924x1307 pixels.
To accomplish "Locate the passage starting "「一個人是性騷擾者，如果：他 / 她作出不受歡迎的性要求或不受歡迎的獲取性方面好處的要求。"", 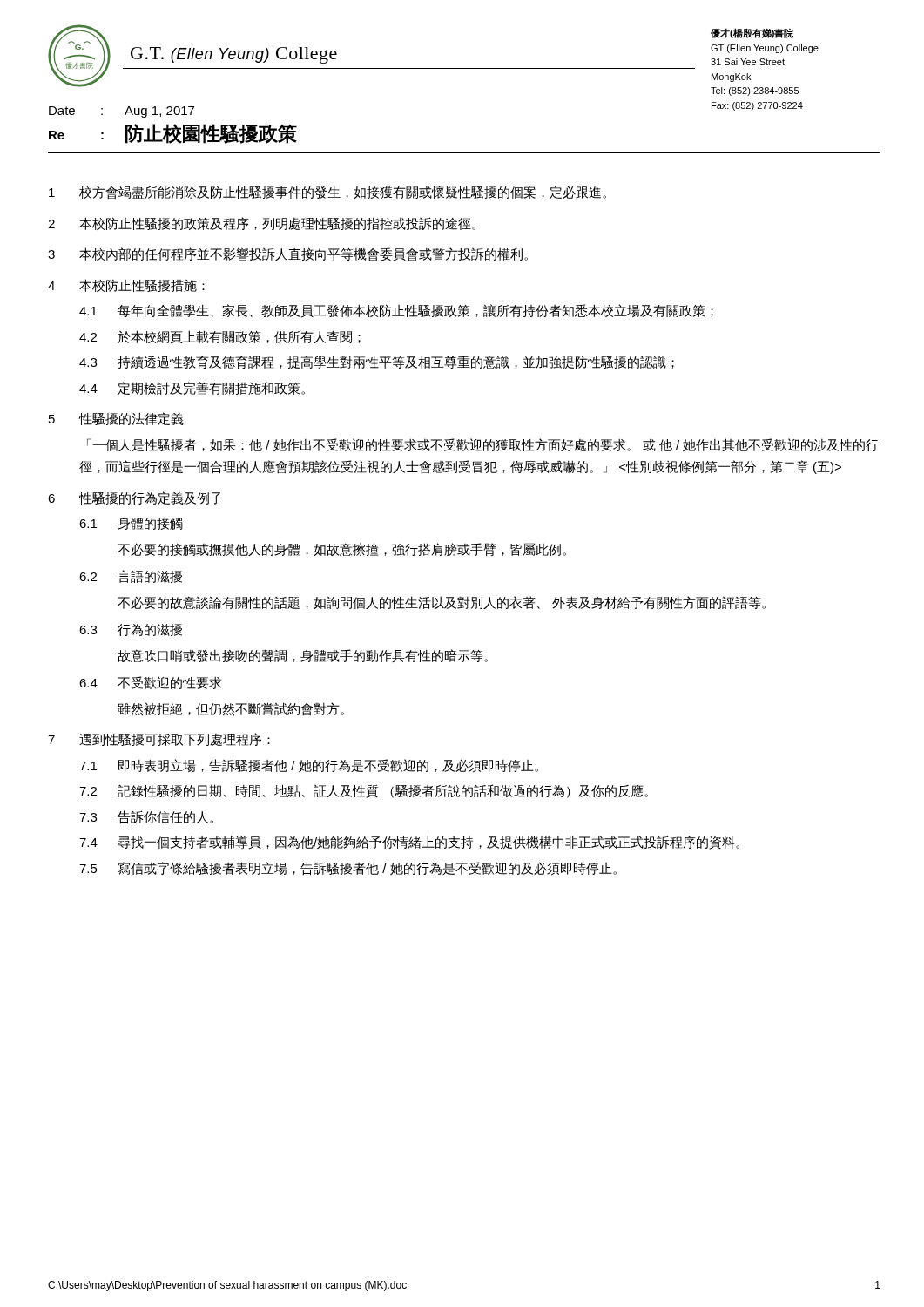I will 479,455.
